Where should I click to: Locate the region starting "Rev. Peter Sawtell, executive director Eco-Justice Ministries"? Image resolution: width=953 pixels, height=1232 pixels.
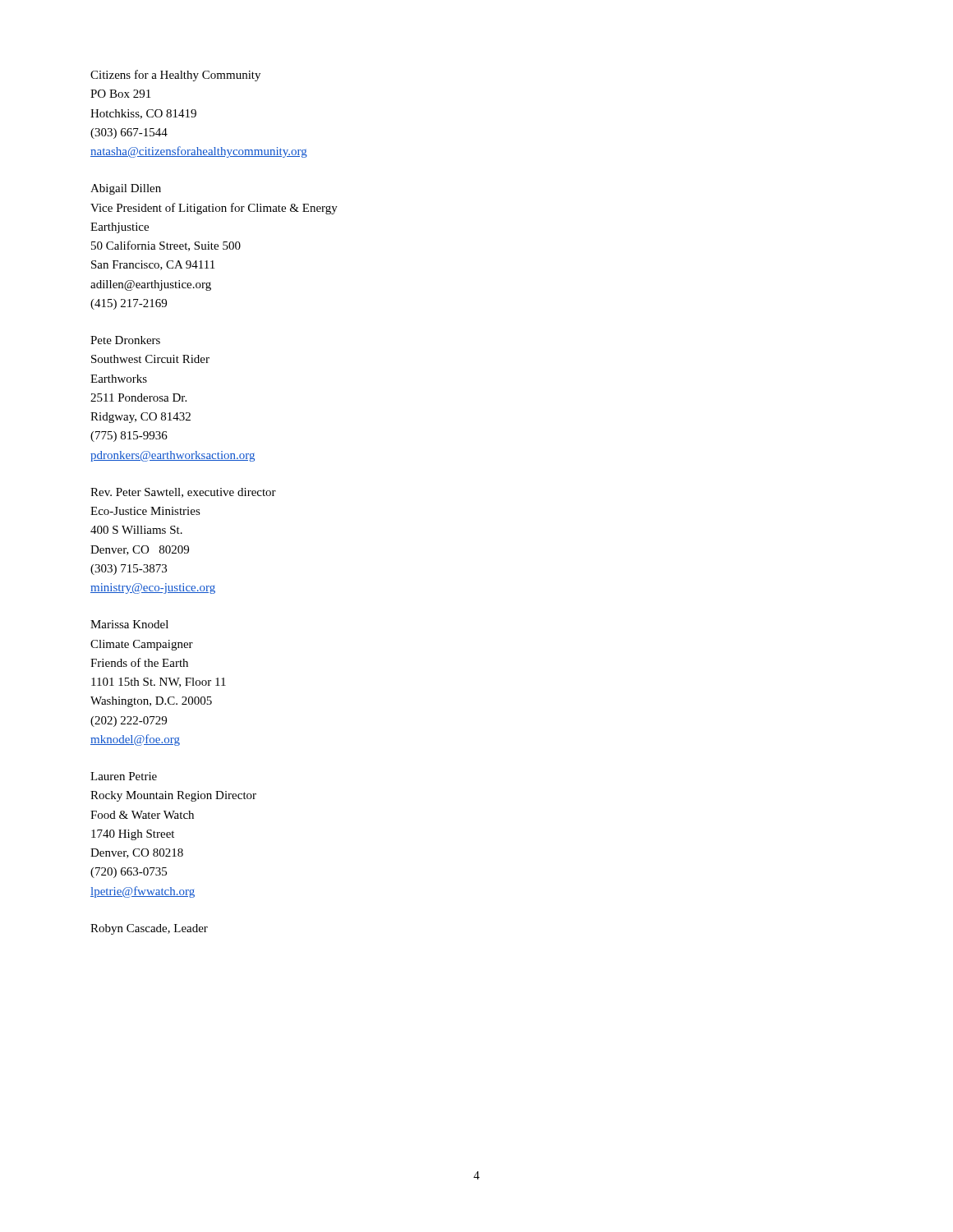click(183, 539)
